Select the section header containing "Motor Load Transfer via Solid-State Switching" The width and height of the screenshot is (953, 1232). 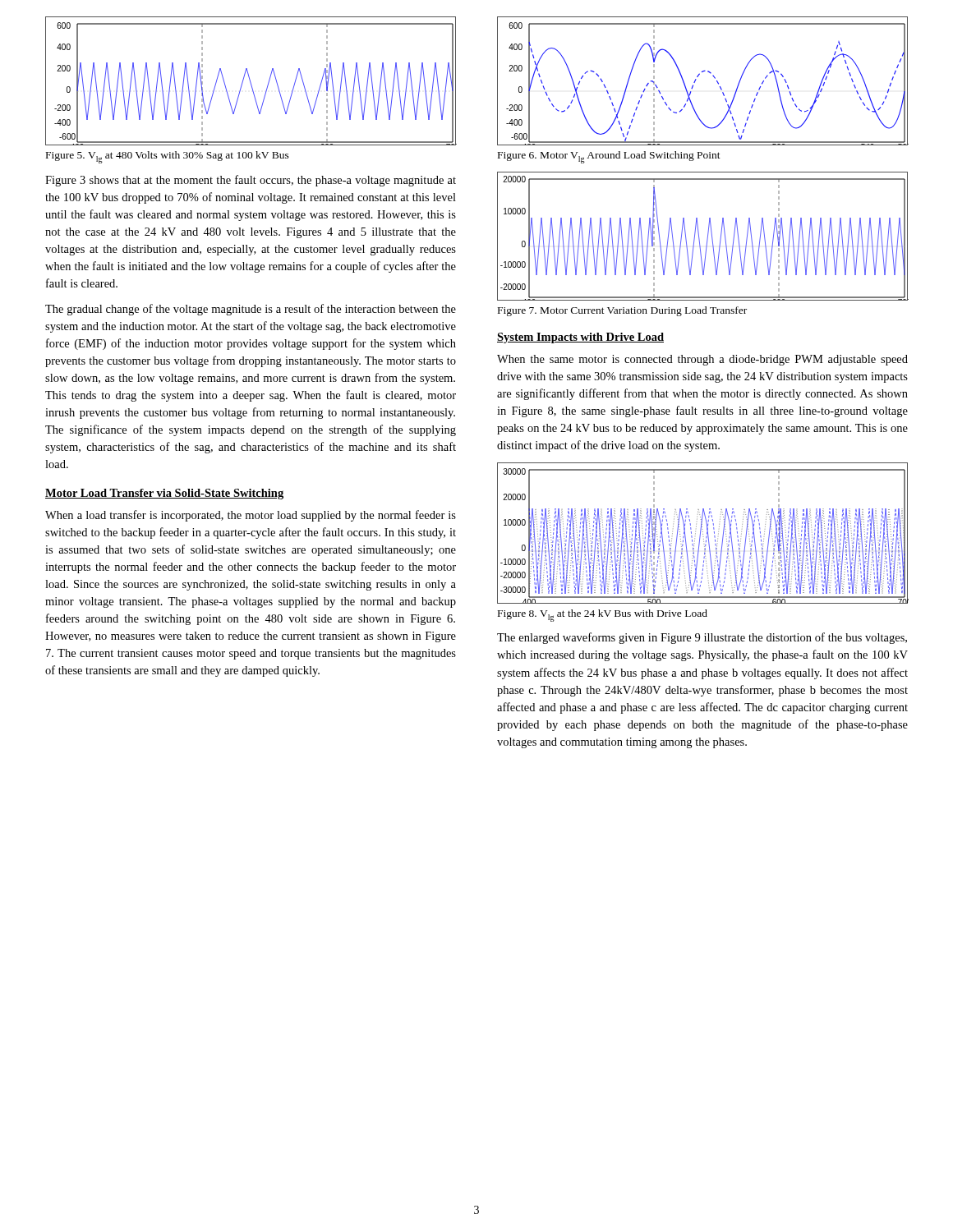pyautogui.click(x=164, y=493)
